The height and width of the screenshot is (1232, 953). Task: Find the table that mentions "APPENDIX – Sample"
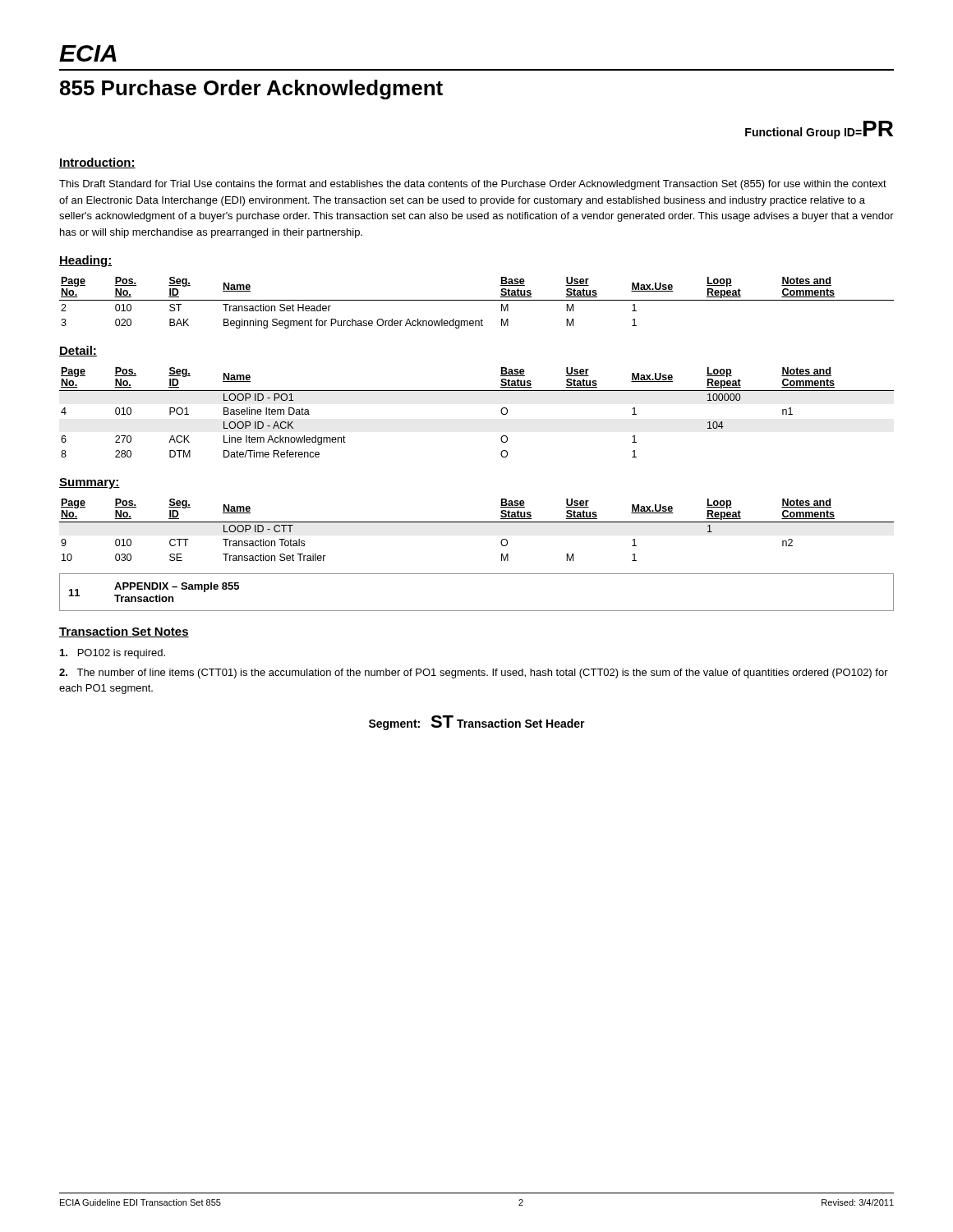pos(476,592)
